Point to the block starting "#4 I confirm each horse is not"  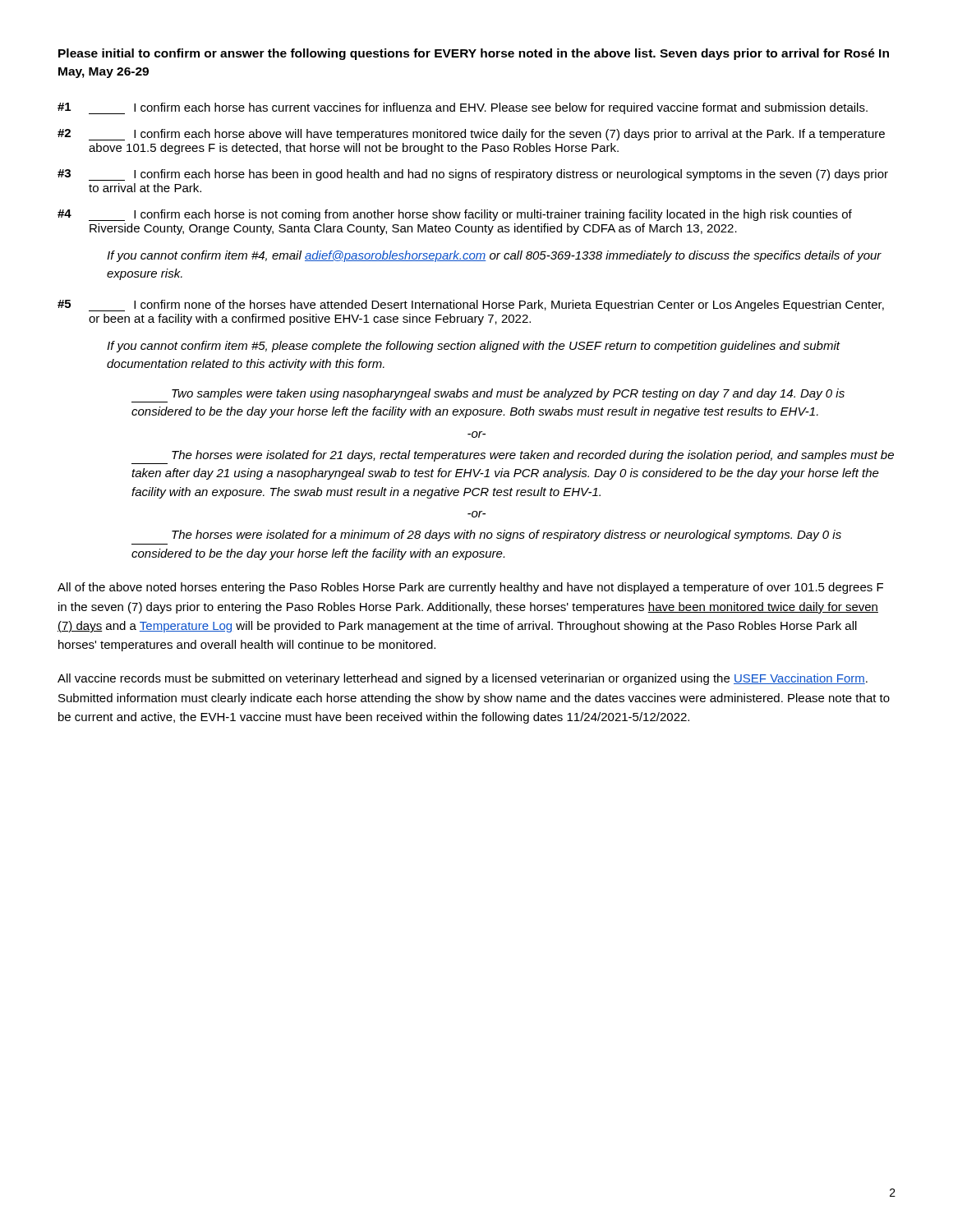pyautogui.click(x=476, y=220)
